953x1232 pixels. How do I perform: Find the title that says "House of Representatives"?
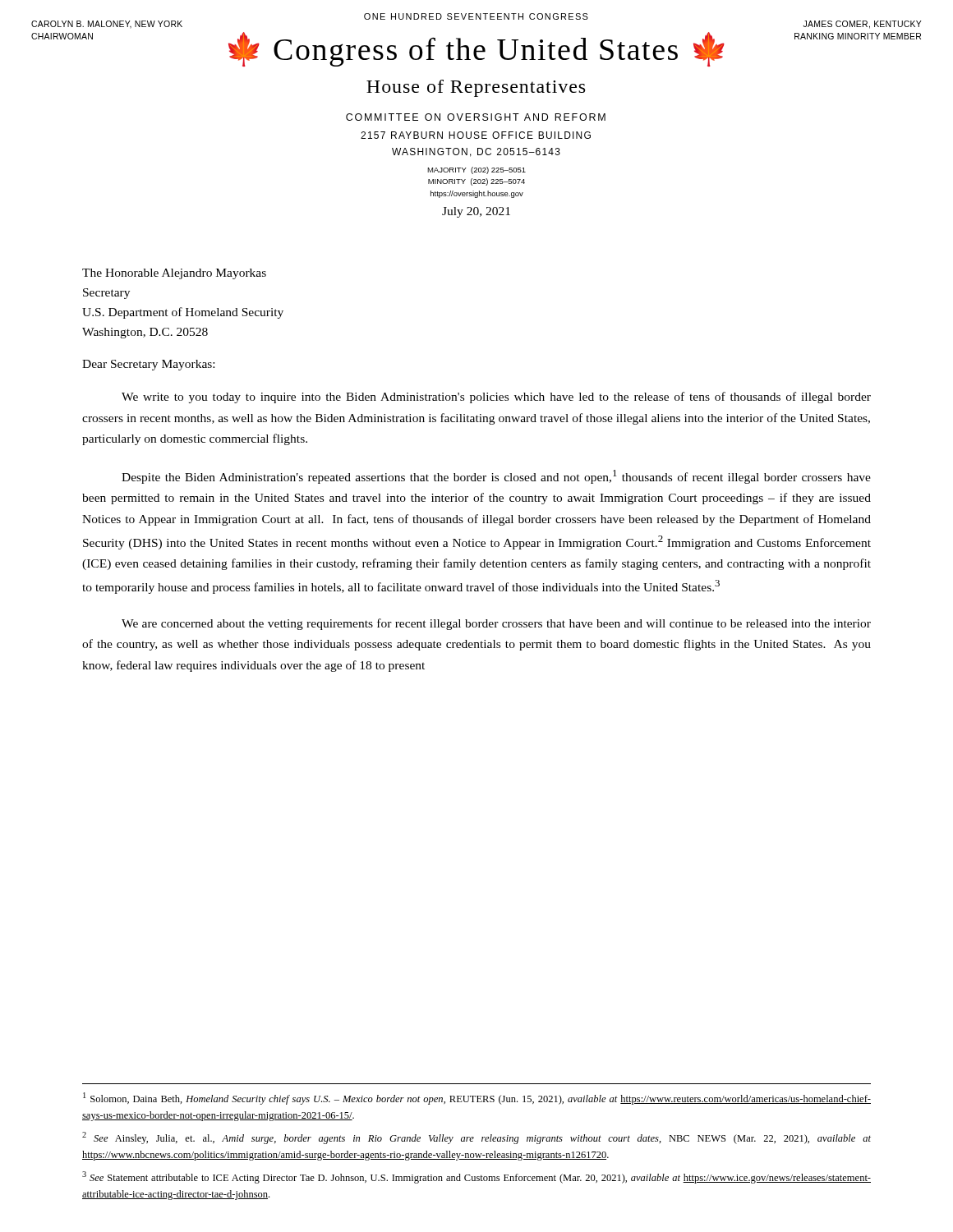476,86
